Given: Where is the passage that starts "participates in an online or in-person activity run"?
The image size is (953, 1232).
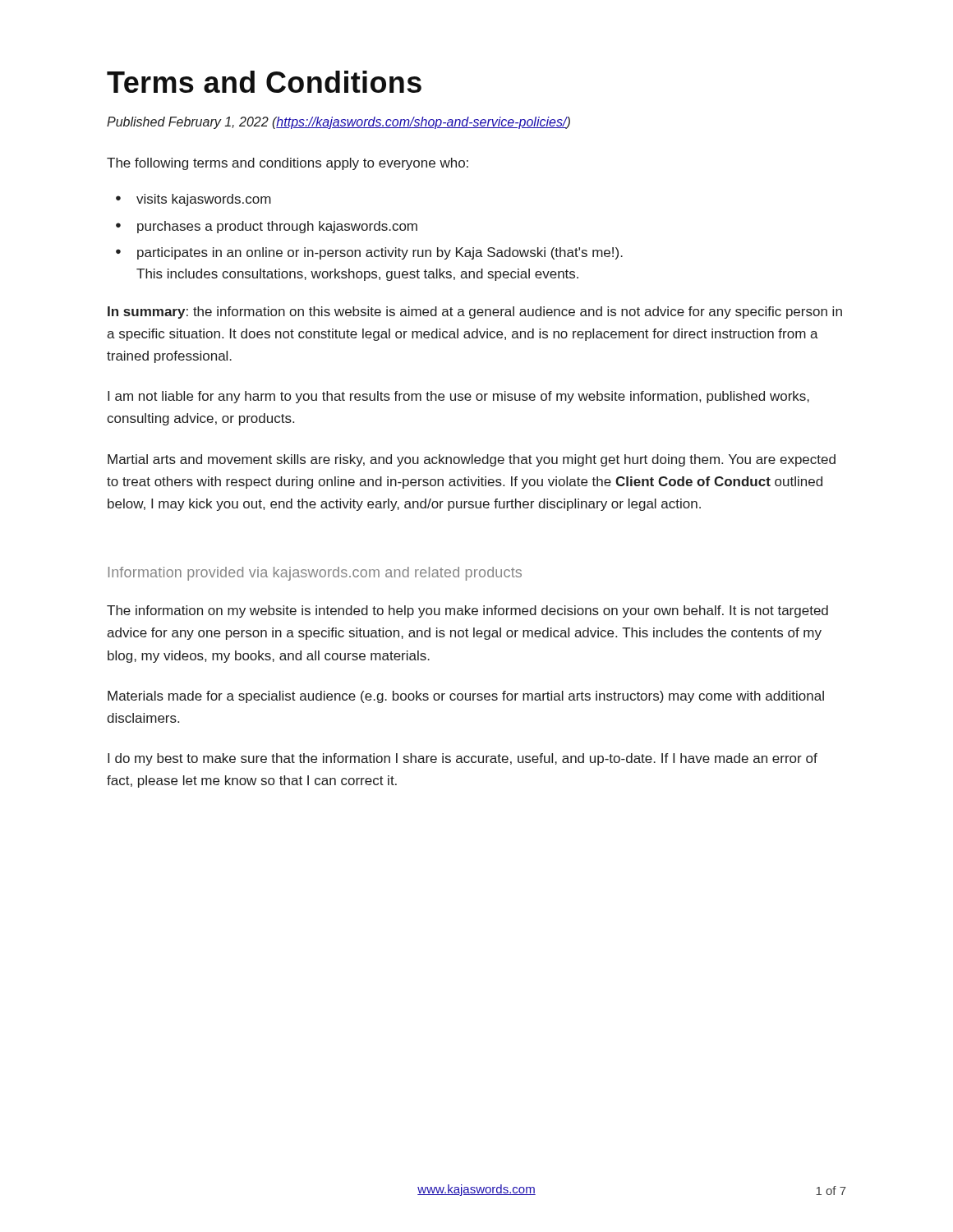Looking at the screenshot, I should pyautogui.click(x=380, y=263).
